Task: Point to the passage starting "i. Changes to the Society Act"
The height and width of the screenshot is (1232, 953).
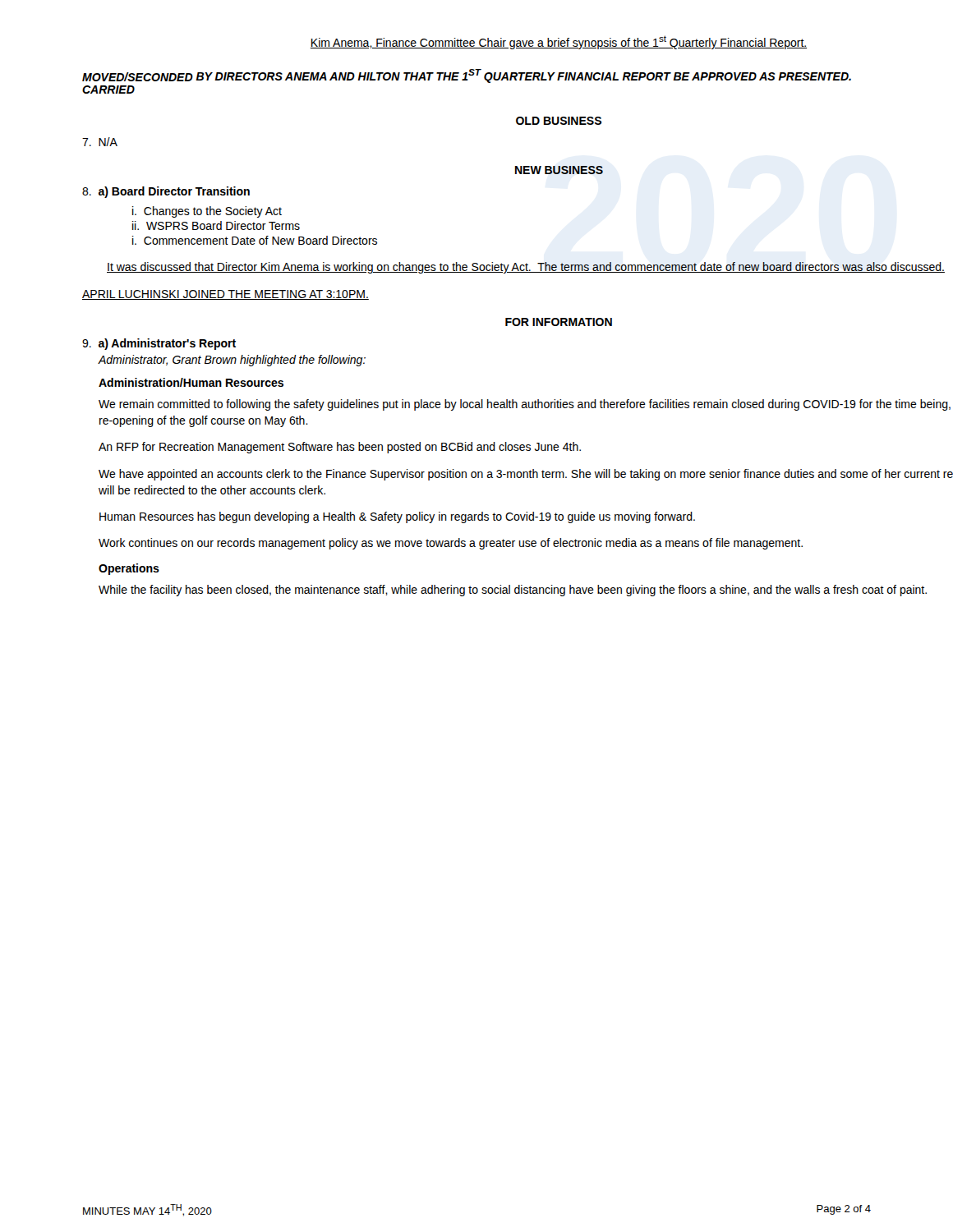Action: 207,211
